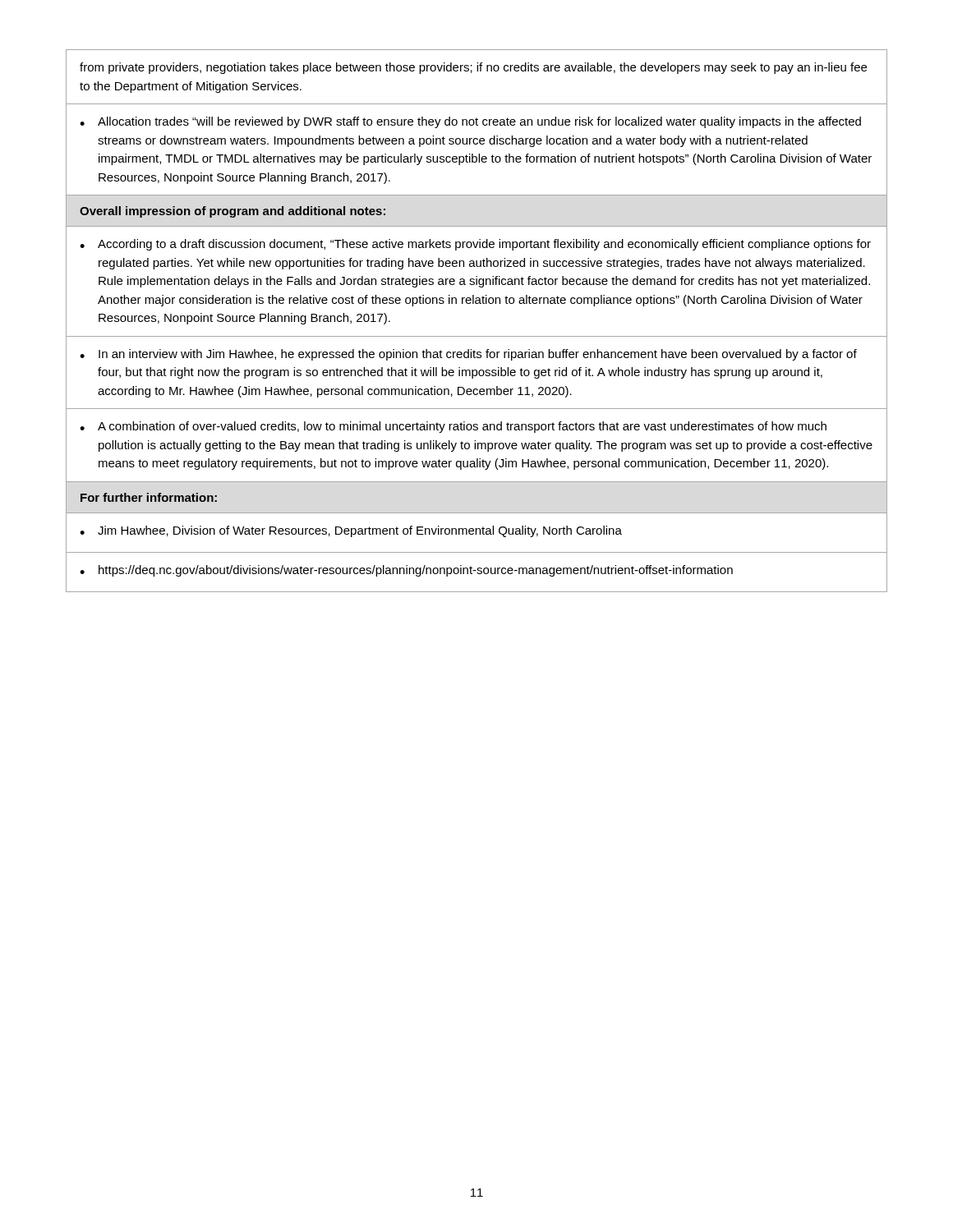Navigate to the text block starting "from private providers, negotiation takes place between those"
Image resolution: width=953 pixels, height=1232 pixels.
(474, 76)
